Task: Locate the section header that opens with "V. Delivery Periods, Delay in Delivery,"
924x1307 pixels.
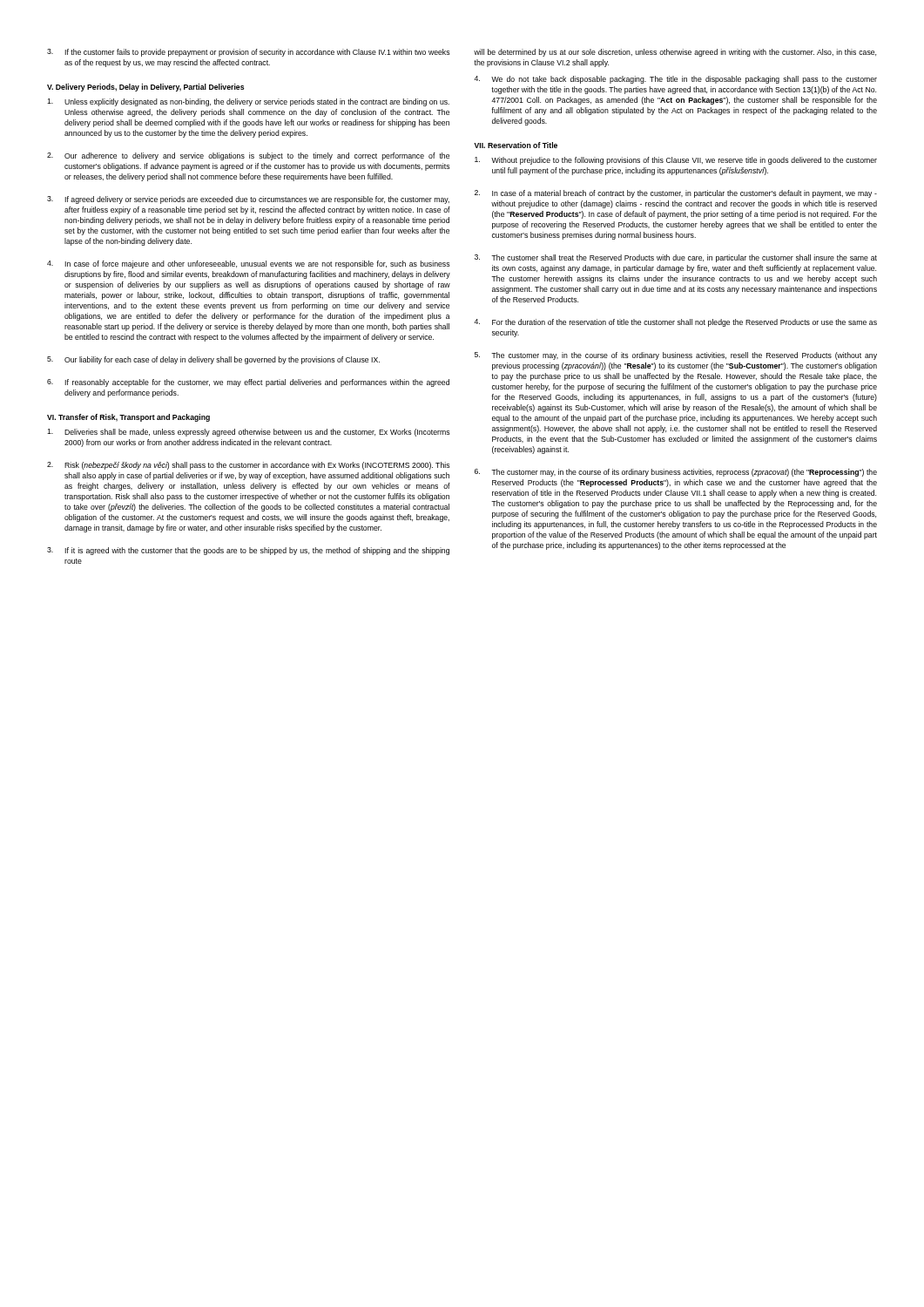Action: pyautogui.click(x=146, y=87)
